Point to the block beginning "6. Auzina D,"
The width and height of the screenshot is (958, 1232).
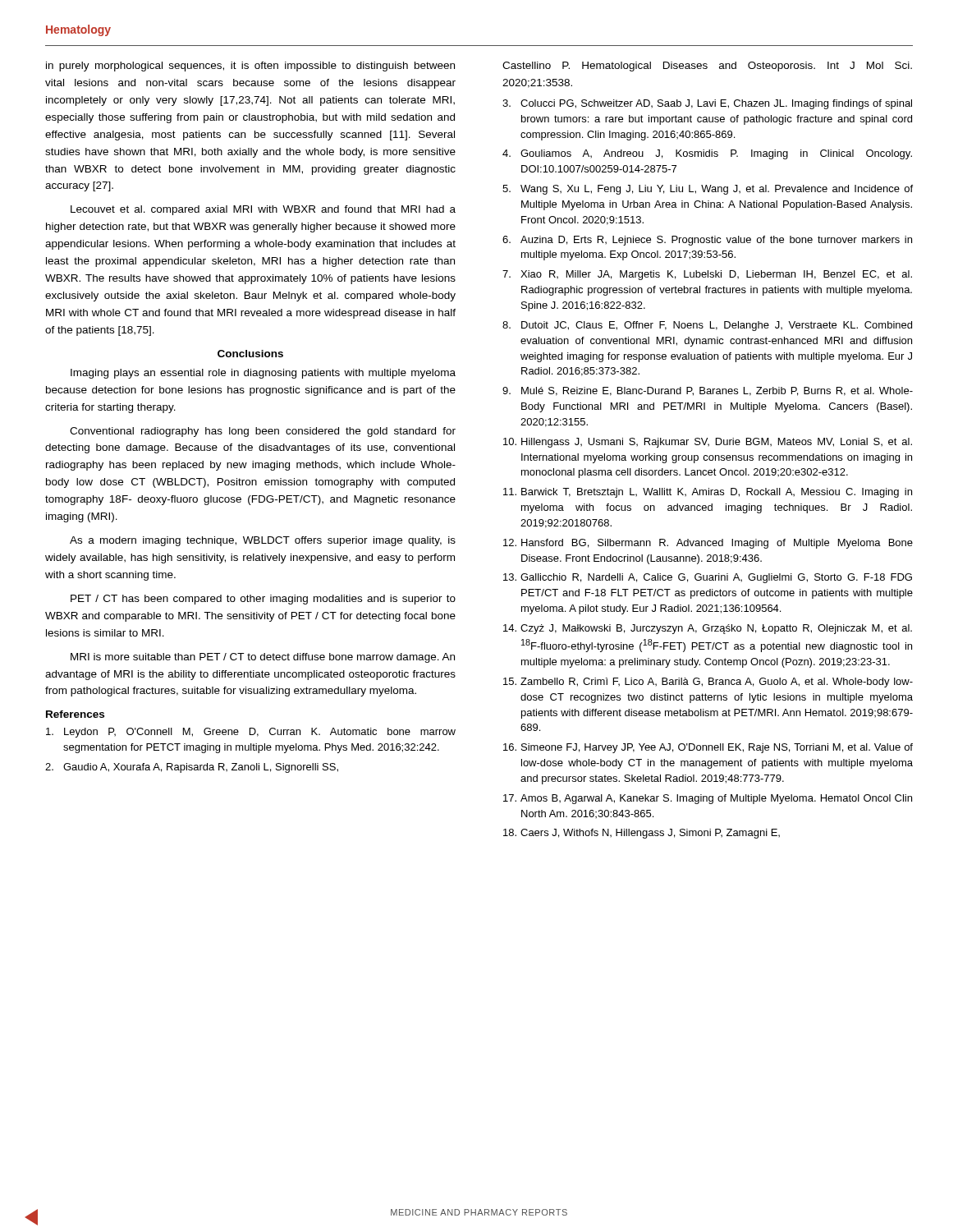click(x=708, y=248)
